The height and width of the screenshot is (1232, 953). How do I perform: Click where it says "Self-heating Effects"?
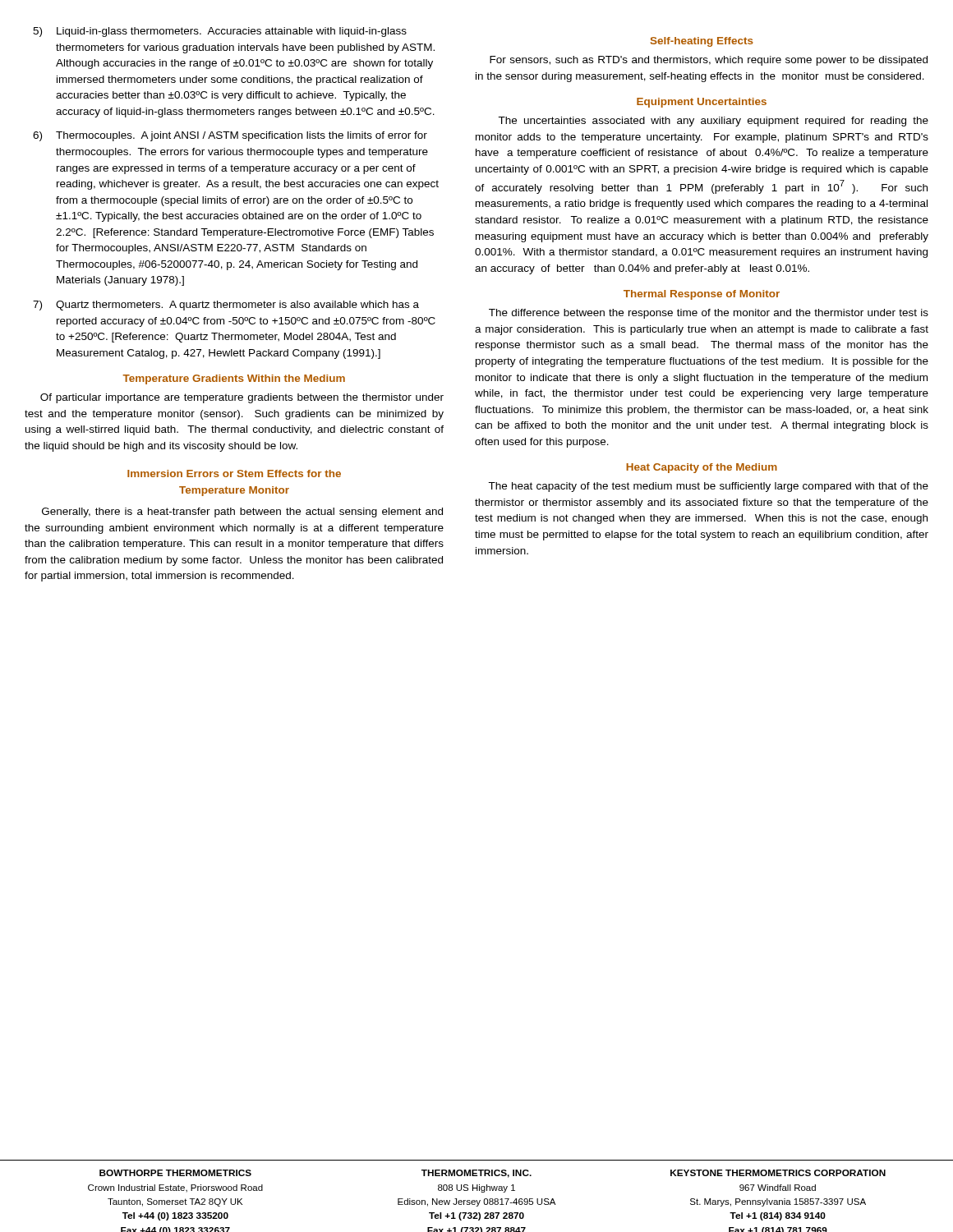tap(702, 41)
